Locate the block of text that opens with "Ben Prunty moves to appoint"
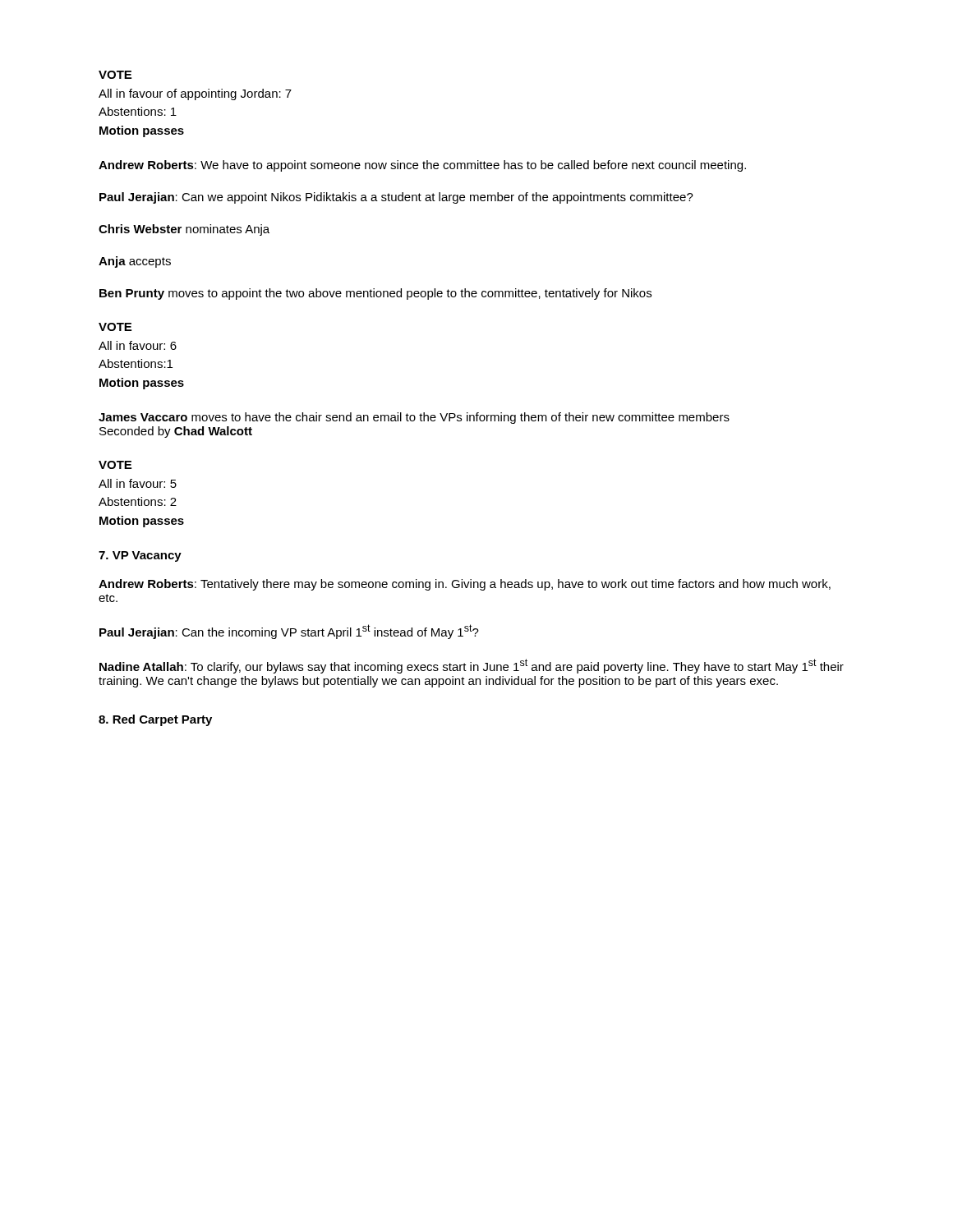Screen dimensions: 1232x953 click(x=375, y=293)
